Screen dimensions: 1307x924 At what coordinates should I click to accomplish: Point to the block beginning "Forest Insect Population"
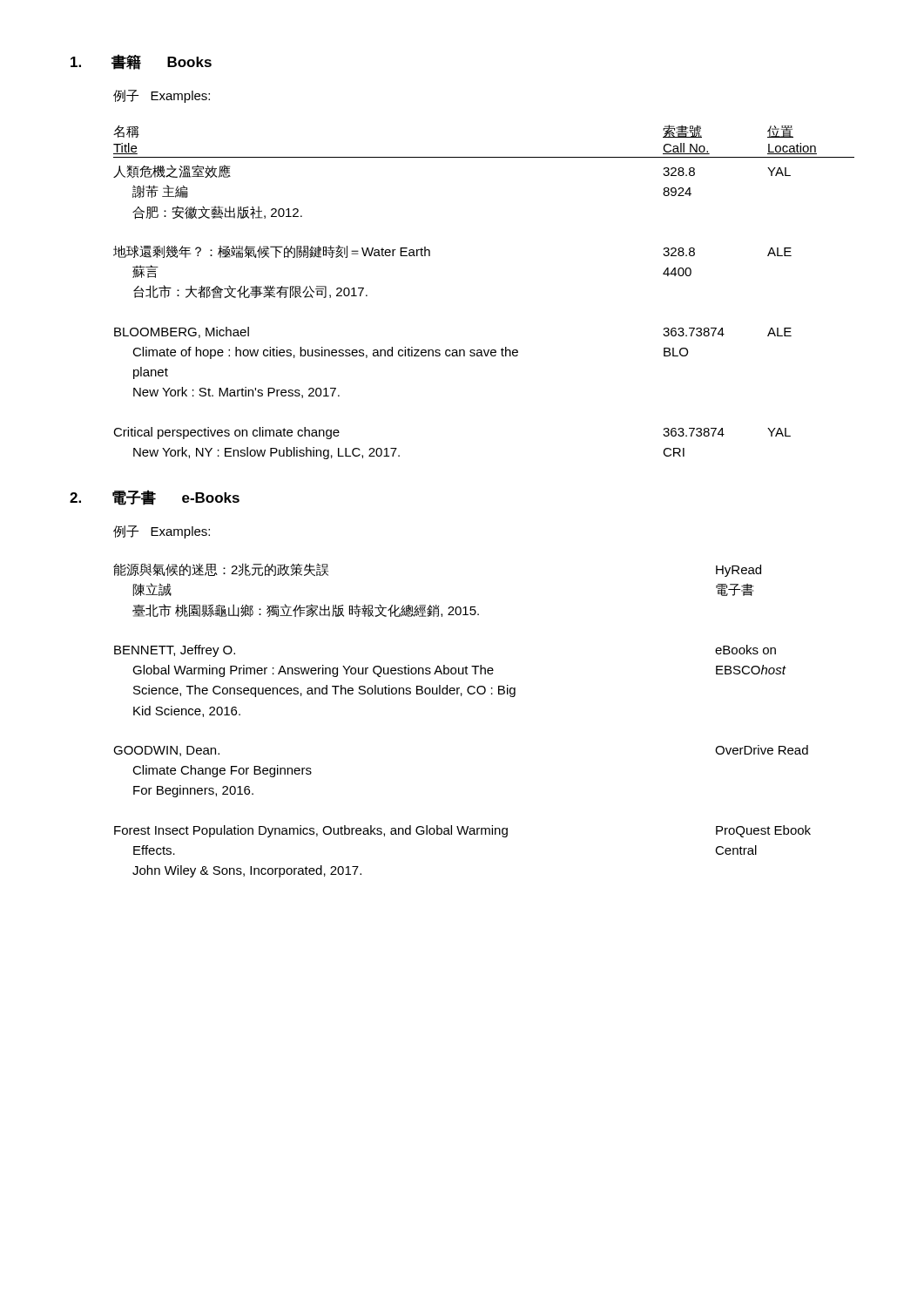[x=462, y=831]
